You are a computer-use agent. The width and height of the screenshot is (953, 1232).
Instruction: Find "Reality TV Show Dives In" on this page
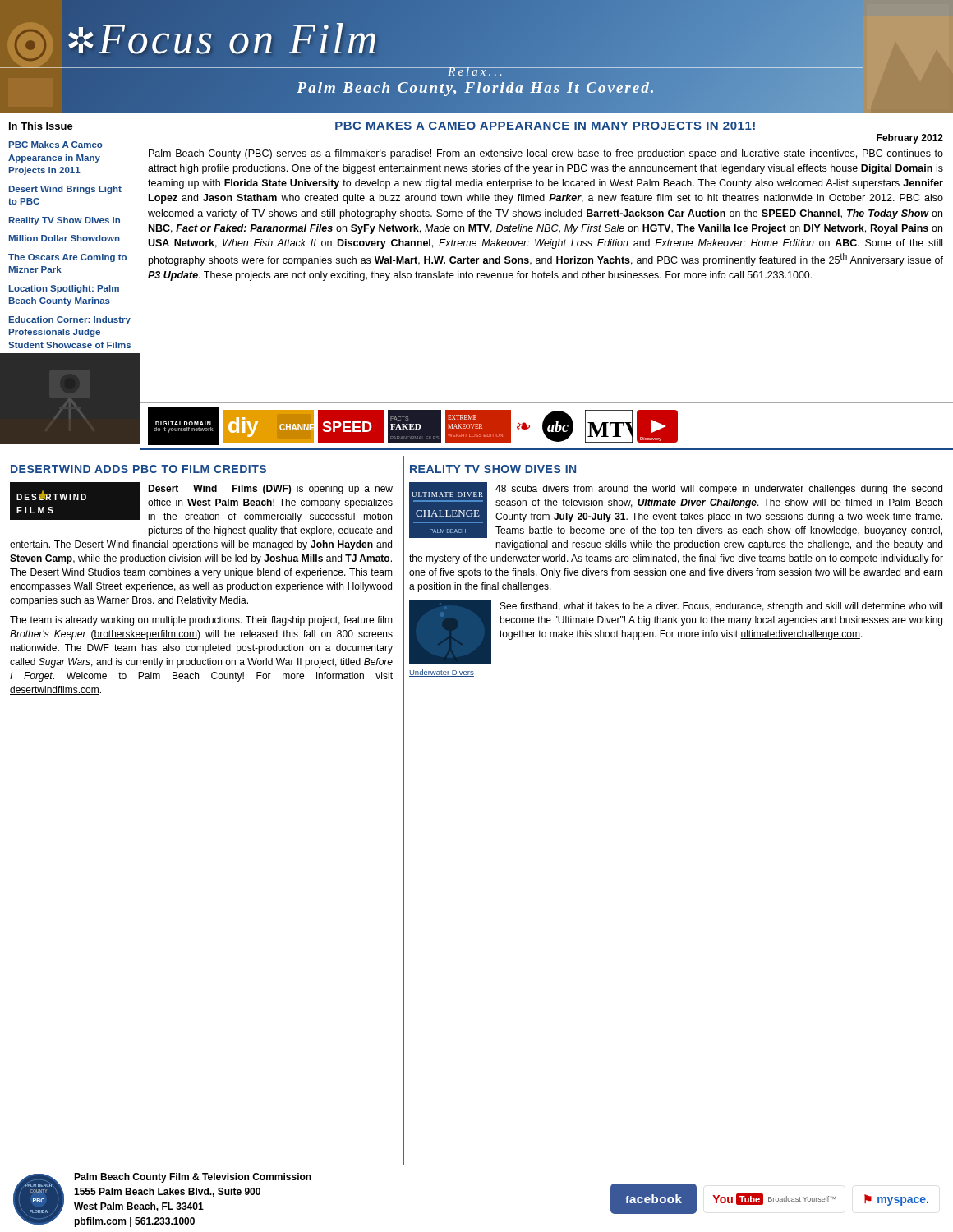click(64, 220)
